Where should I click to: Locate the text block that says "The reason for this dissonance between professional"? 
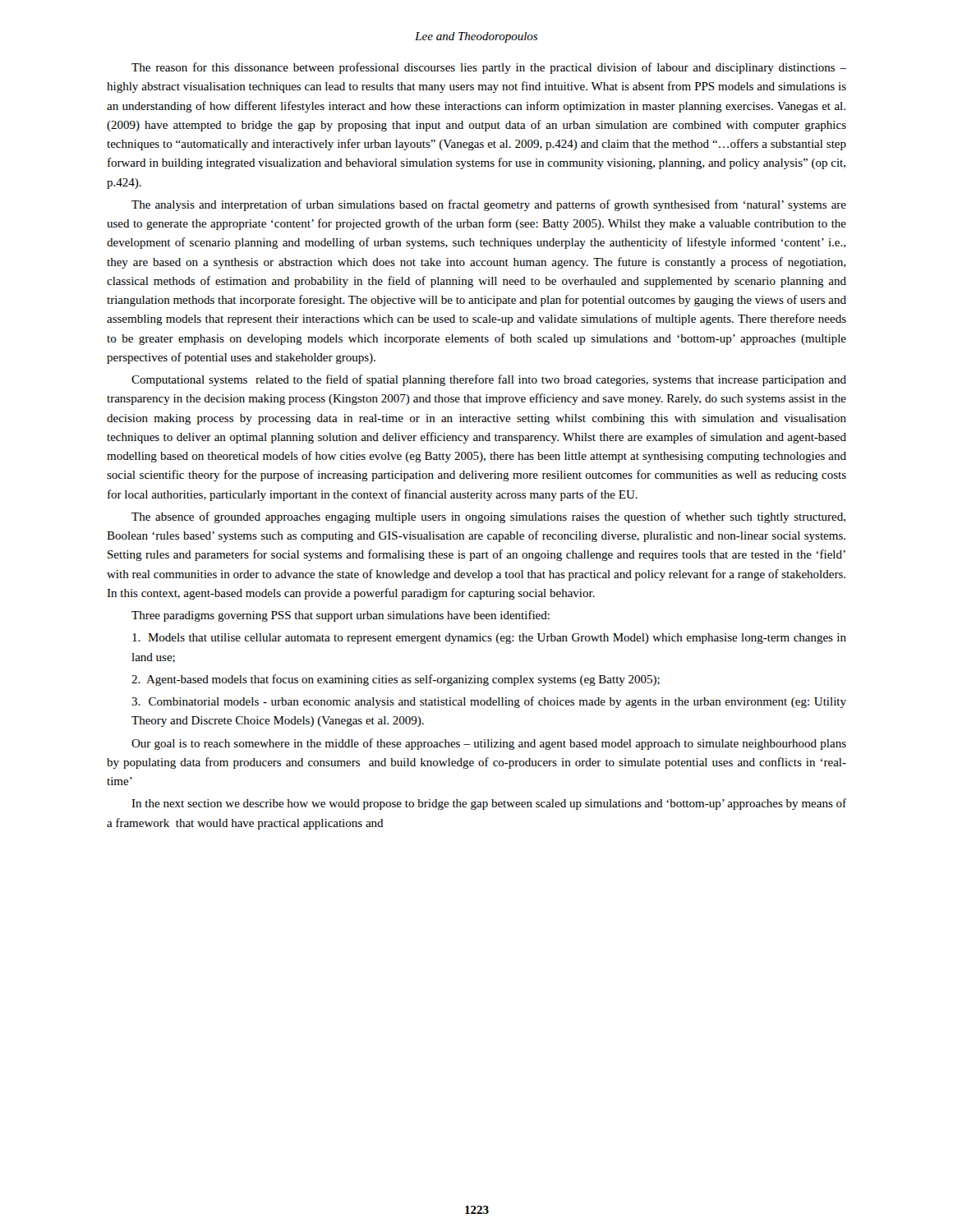[x=476, y=125]
